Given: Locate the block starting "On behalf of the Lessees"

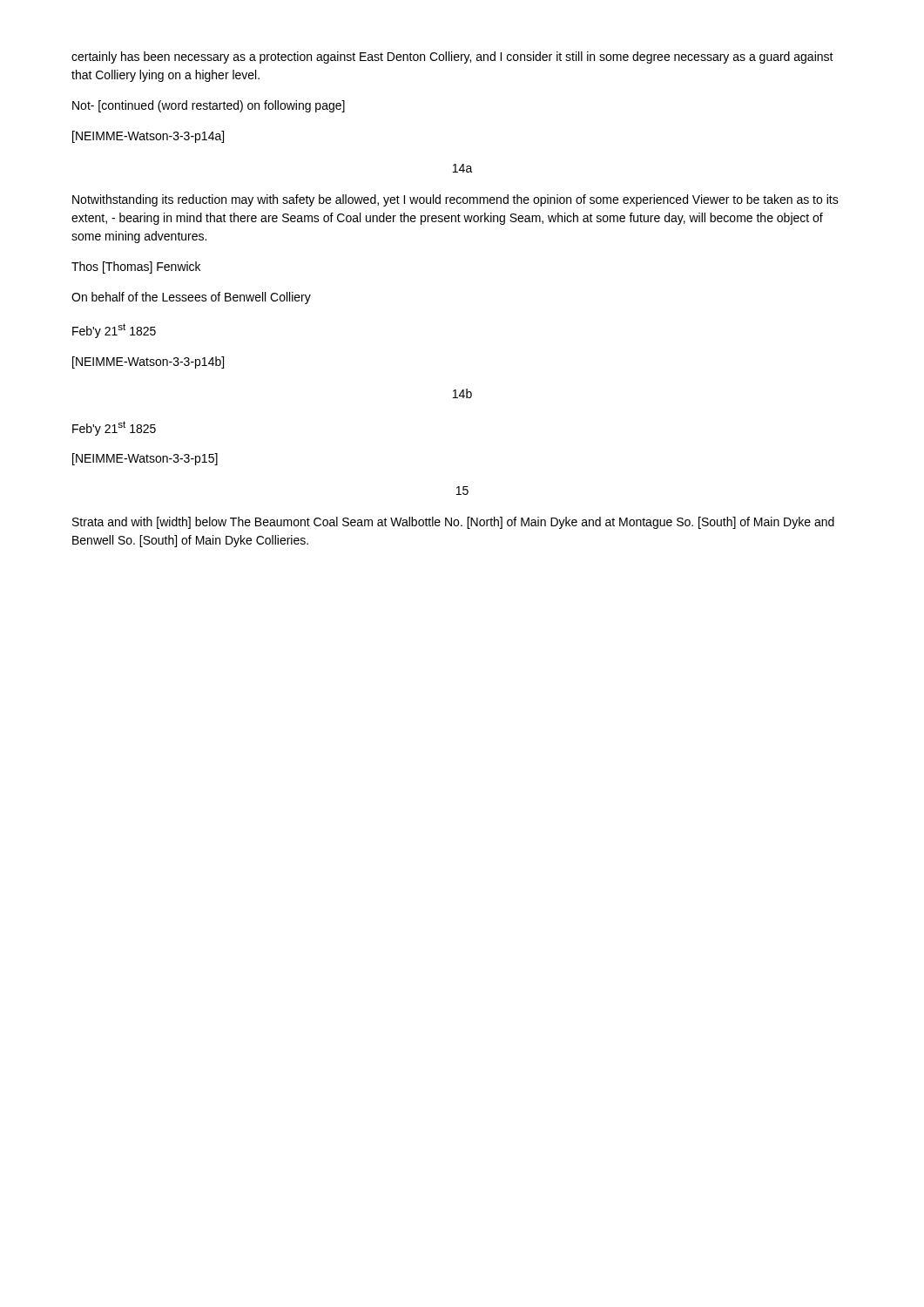Looking at the screenshot, I should pyautogui.click(x=191, y=297).
